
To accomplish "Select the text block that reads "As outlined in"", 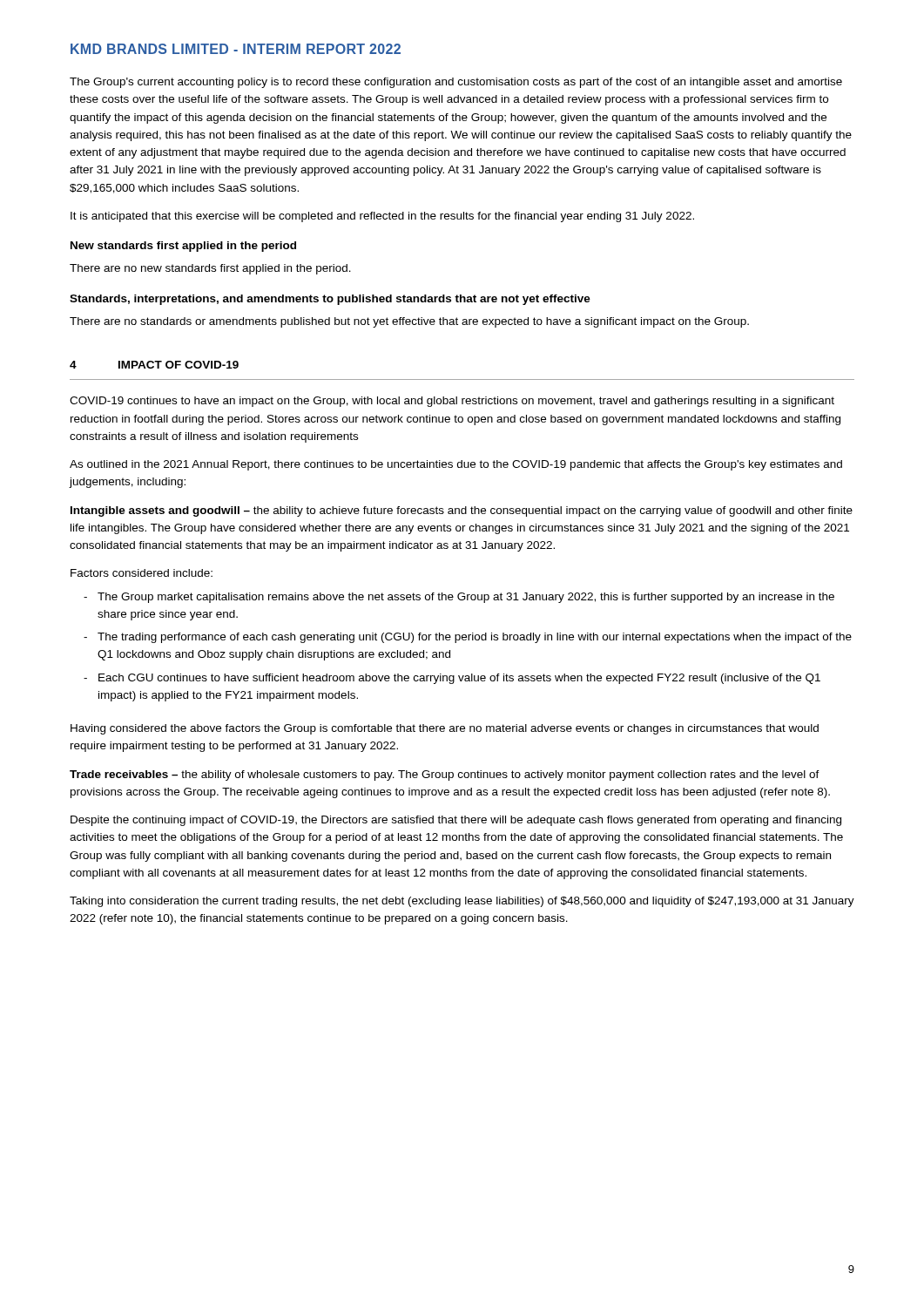I will tap(456, 473).
